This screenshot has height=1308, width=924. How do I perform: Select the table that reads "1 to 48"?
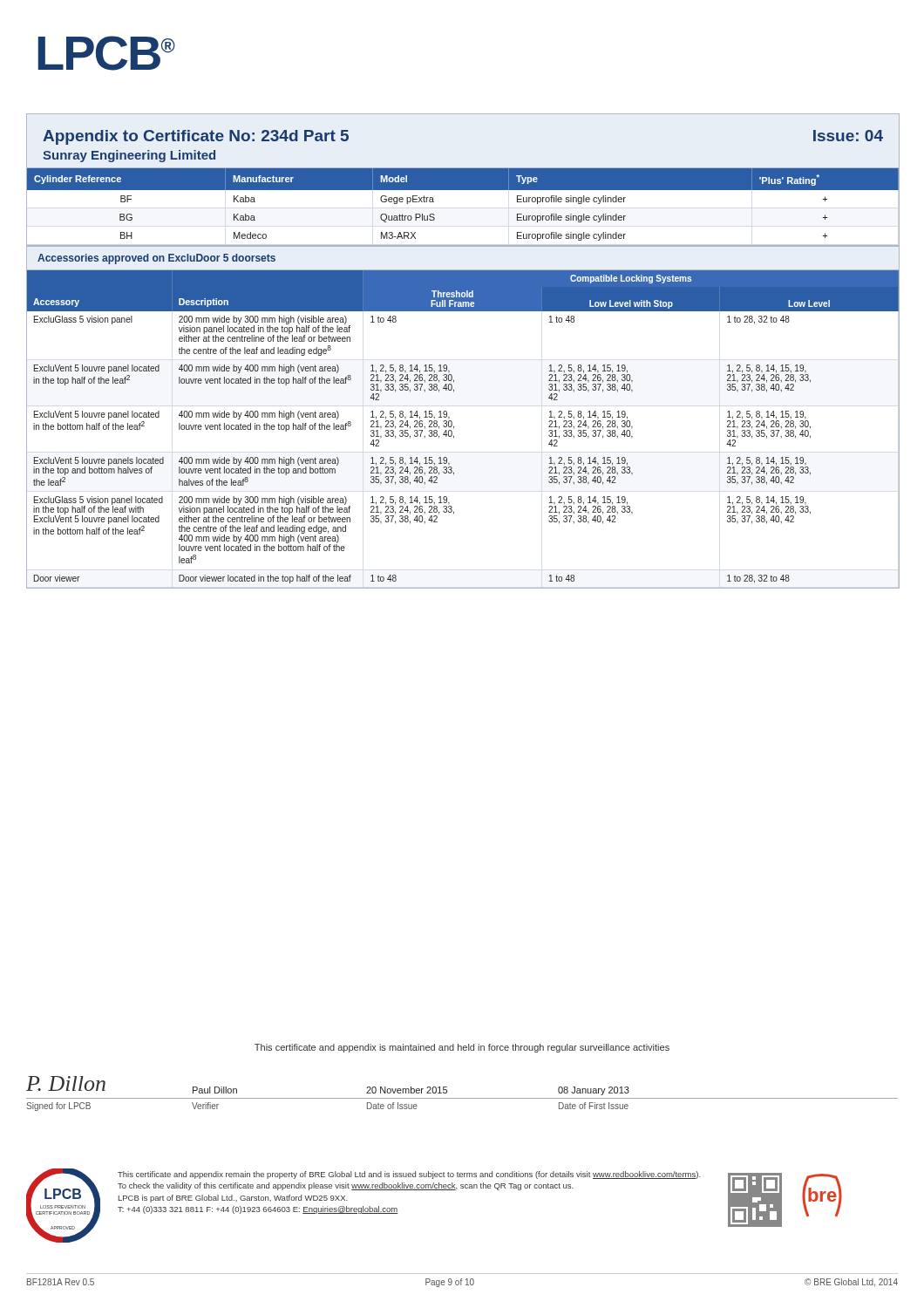tap(463, 429)
